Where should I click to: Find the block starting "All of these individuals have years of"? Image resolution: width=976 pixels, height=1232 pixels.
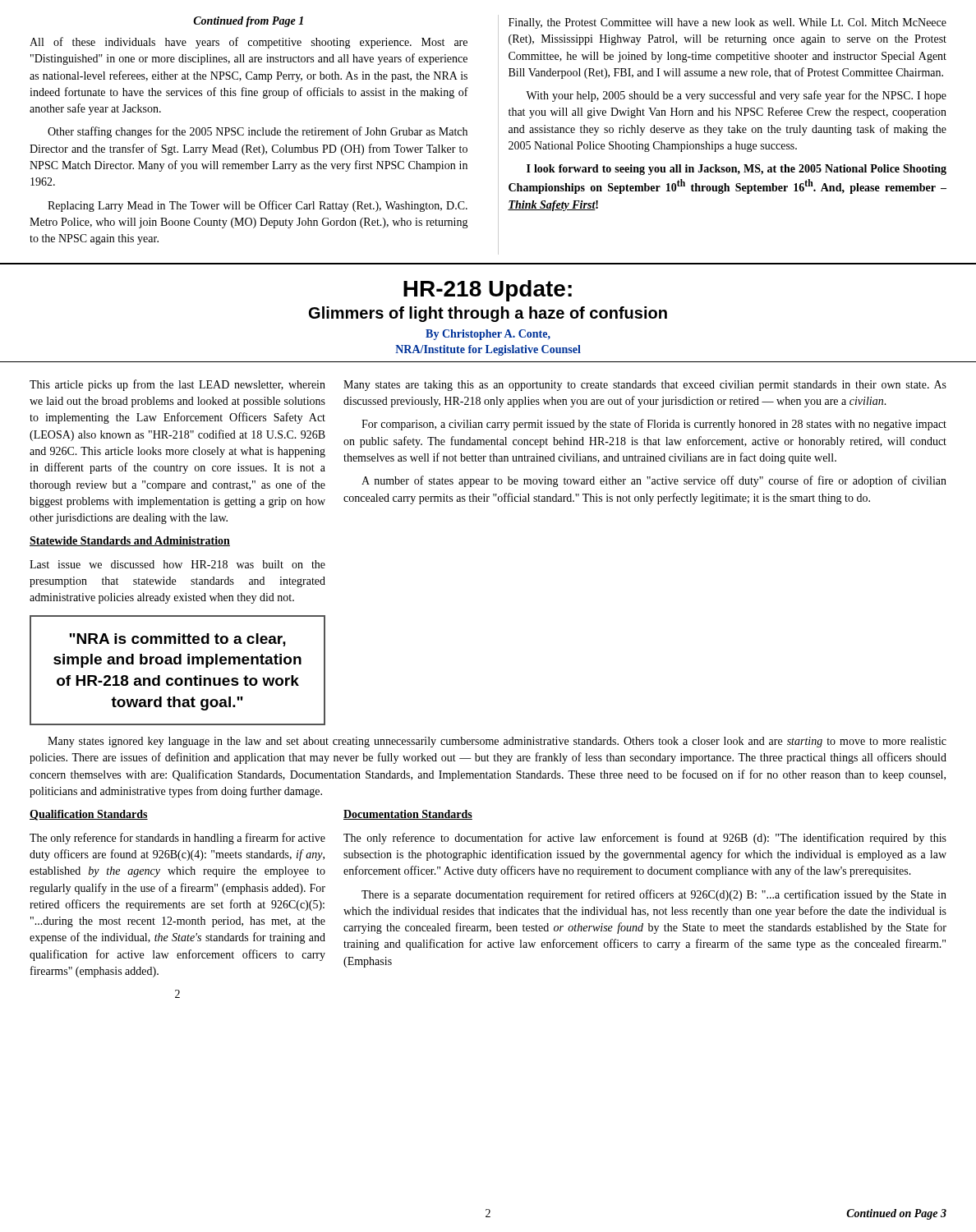point(249,141)
